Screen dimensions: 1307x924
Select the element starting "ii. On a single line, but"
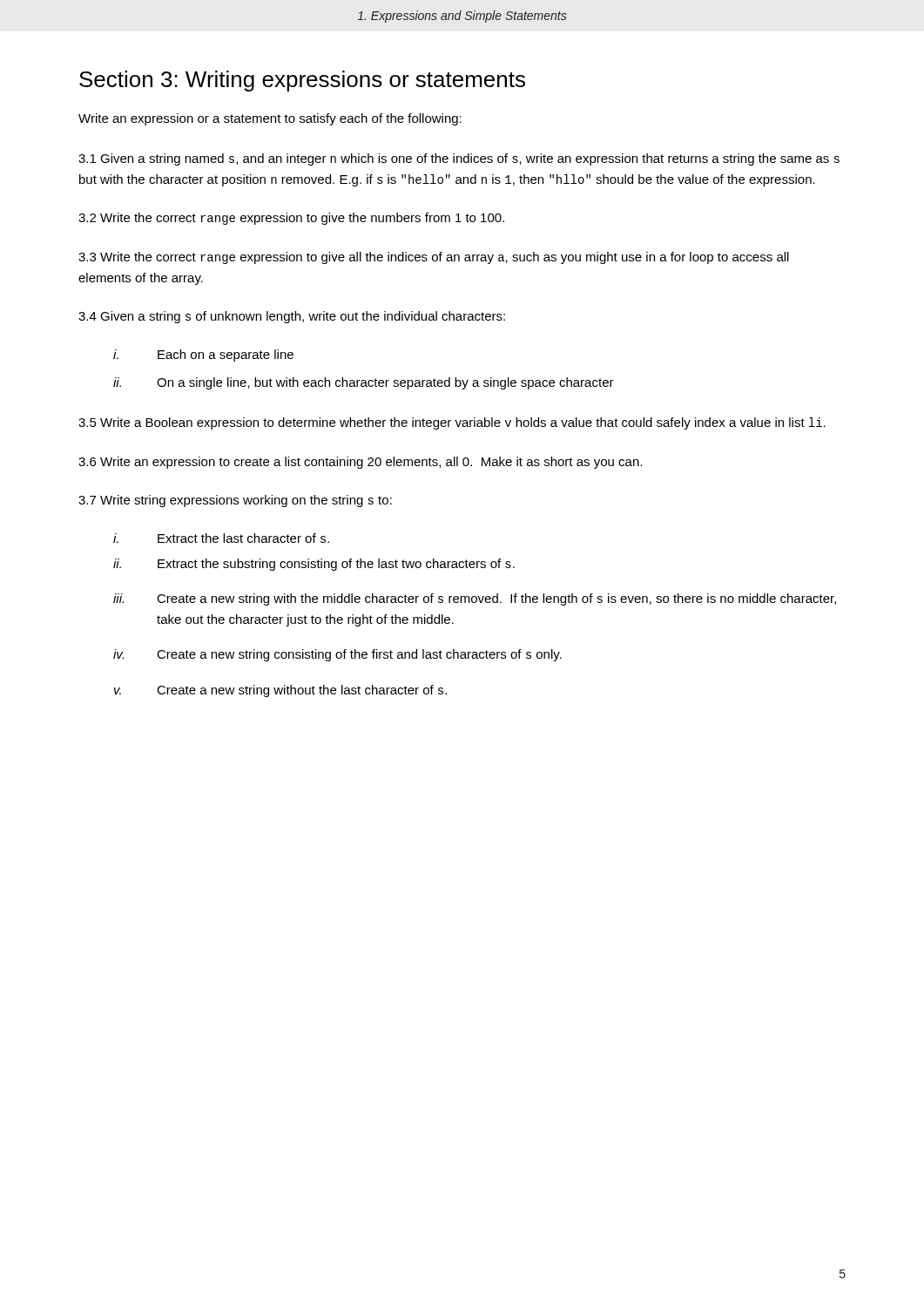[479, 383]
